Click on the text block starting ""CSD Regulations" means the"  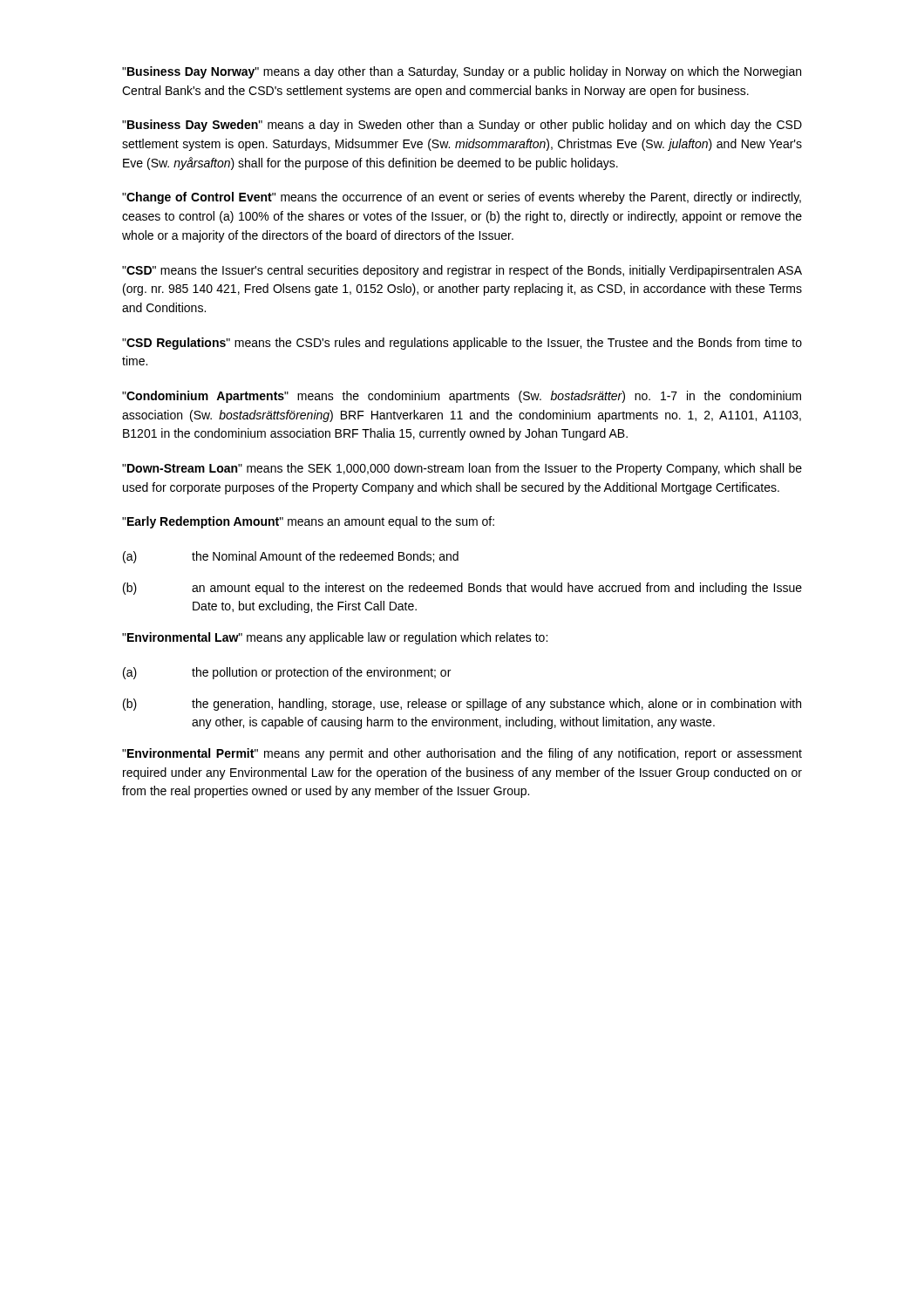click(x=462, y=352)
